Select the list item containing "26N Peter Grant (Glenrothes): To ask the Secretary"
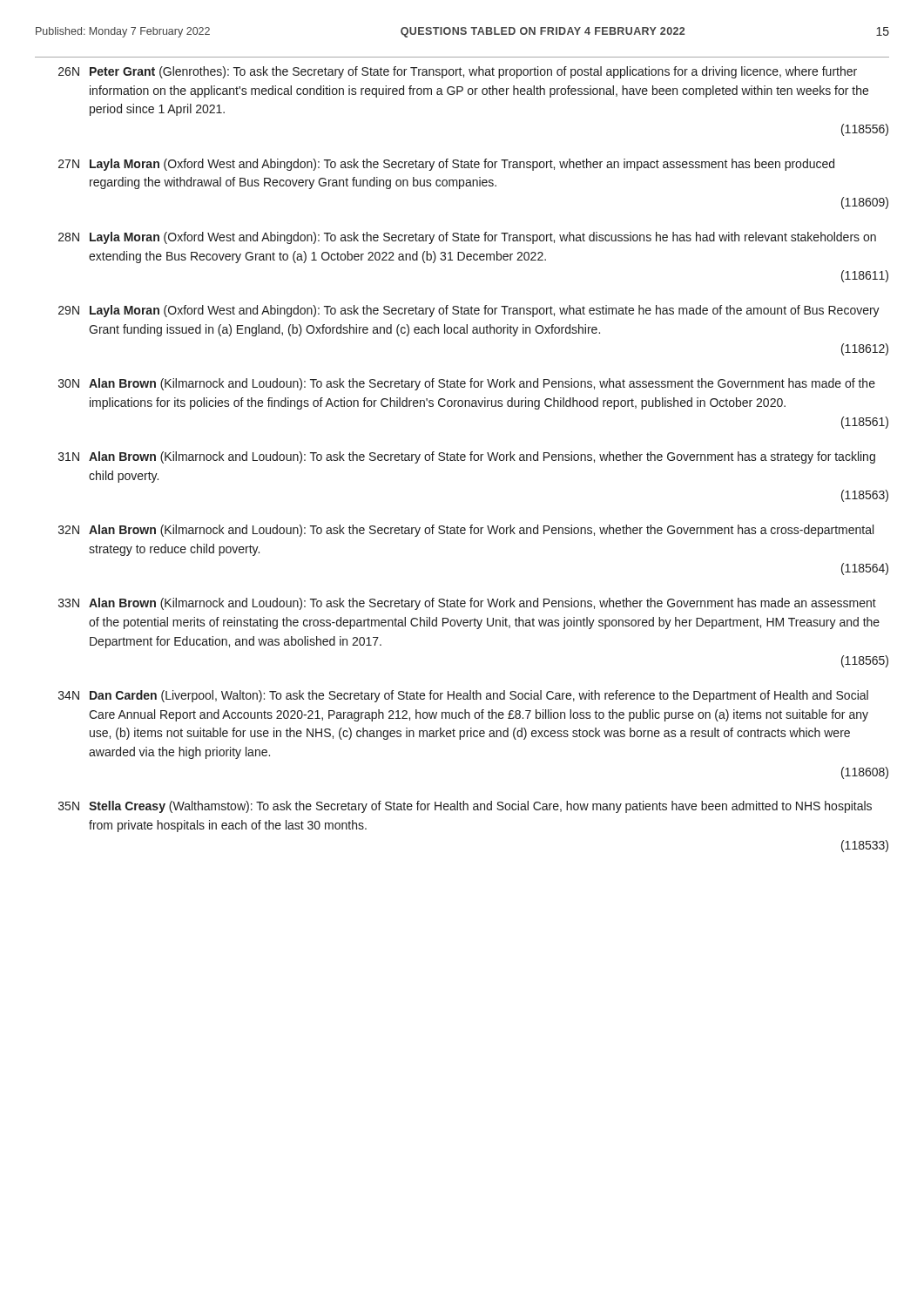 [462, 101]
